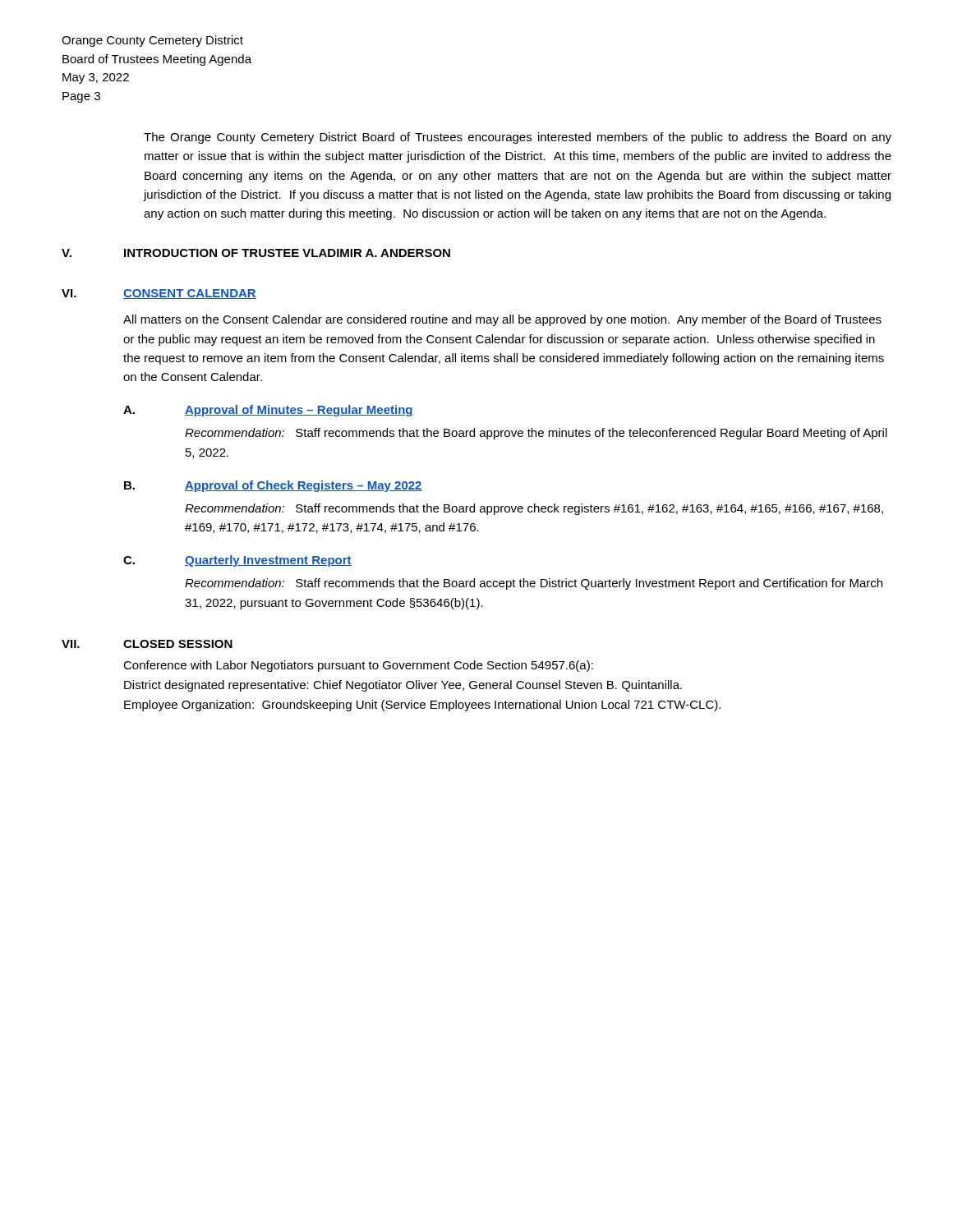Navigate to the region starting "Recommendation: Staff recommends that the Board accept"
This screenshot has width=953, height=1232.
tap(534, 592)
